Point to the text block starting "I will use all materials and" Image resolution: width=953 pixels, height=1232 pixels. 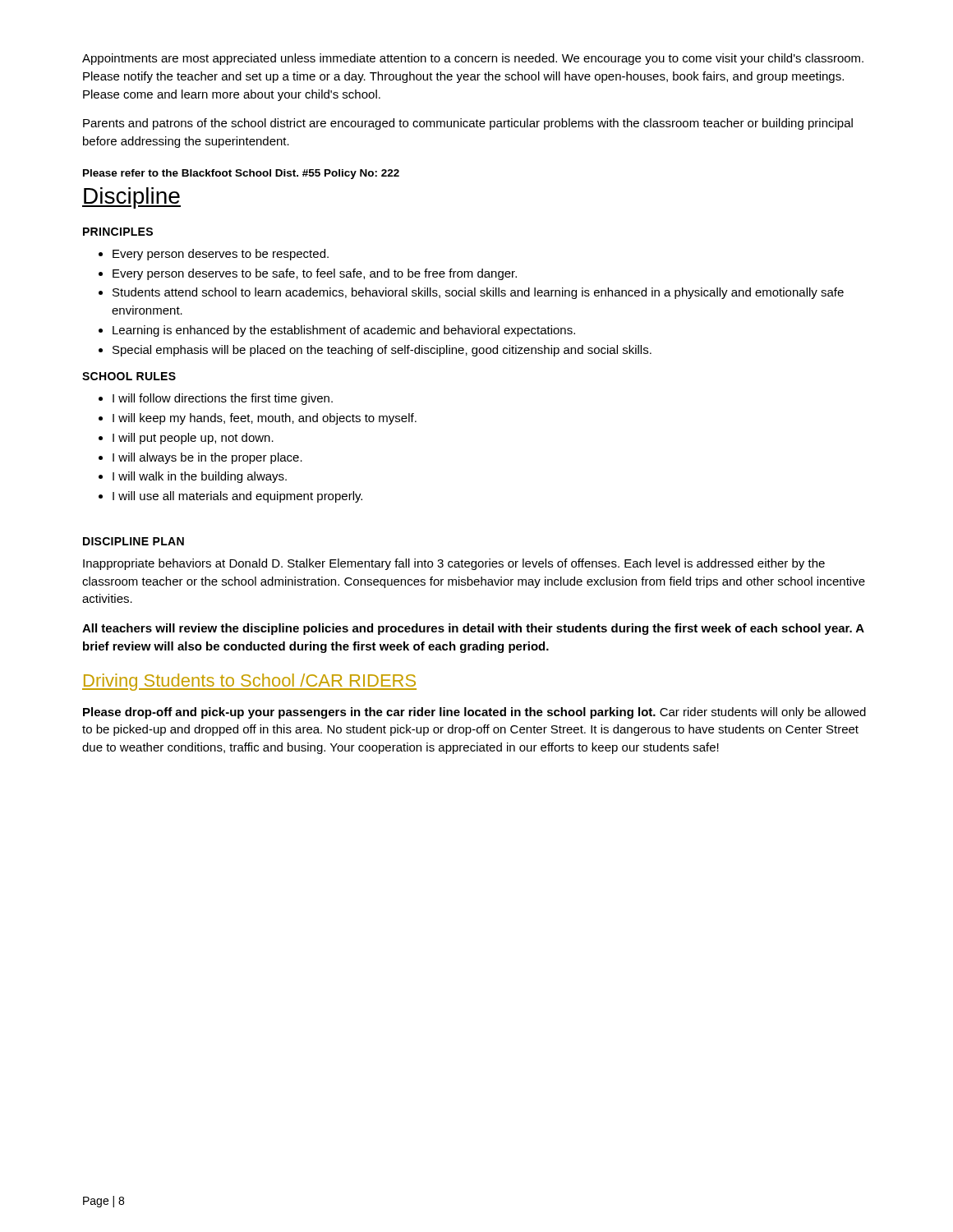(x=230, y=497)
